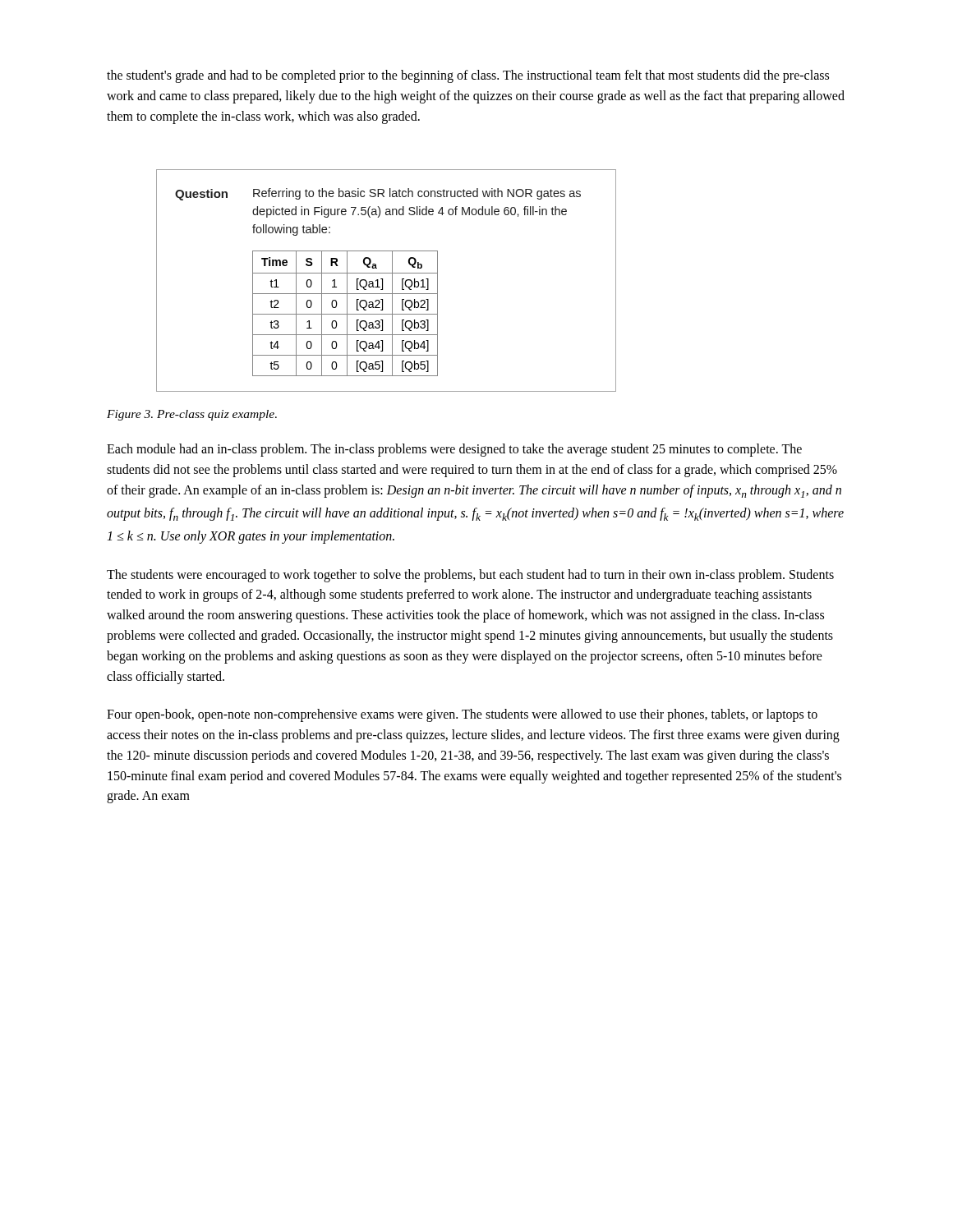Click on the table as image
Screen dimensions: 1232x953
(476, 273)
